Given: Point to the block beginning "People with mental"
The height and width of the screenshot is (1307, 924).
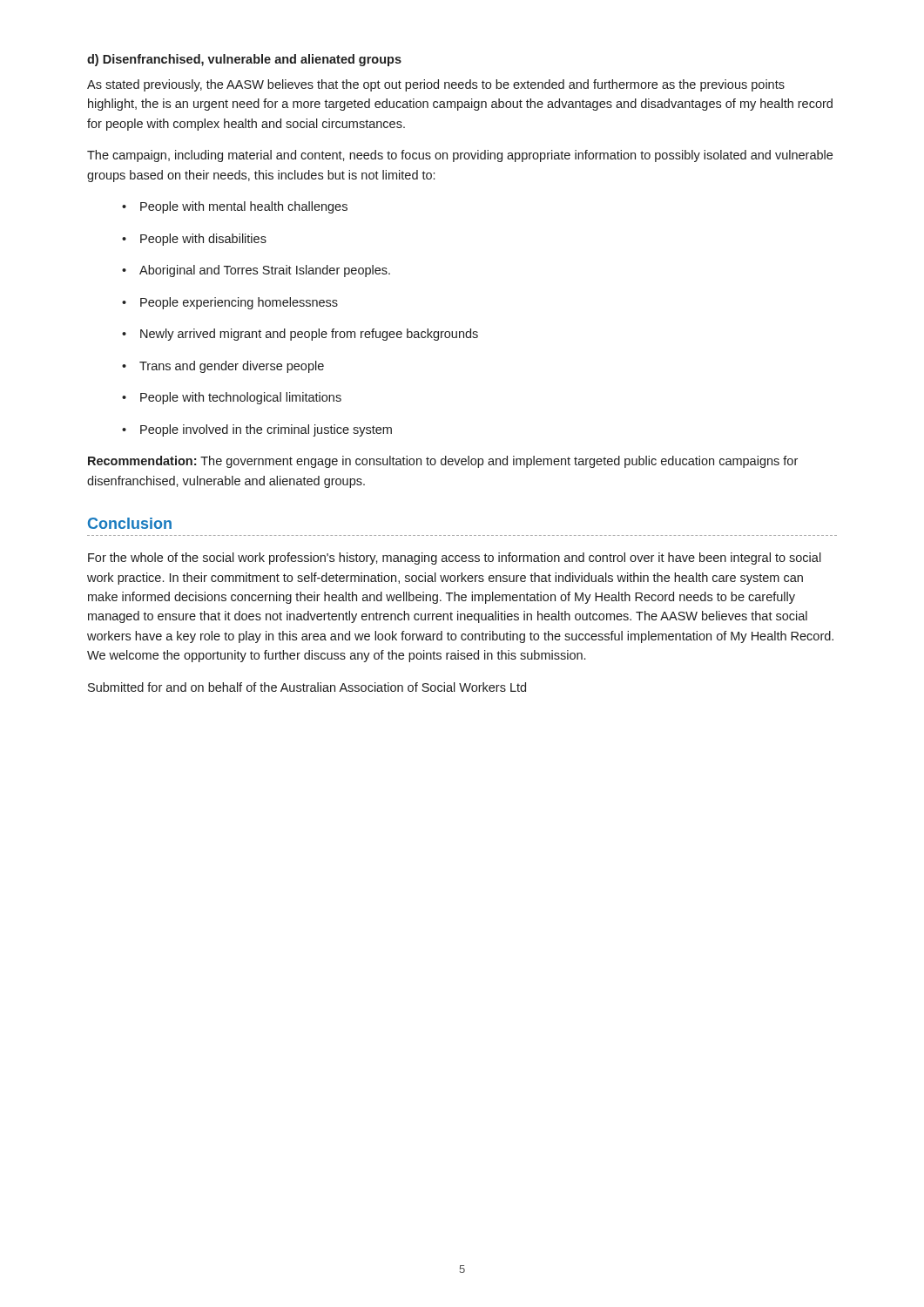Looking at the screenshot, I should click(235, 207).
